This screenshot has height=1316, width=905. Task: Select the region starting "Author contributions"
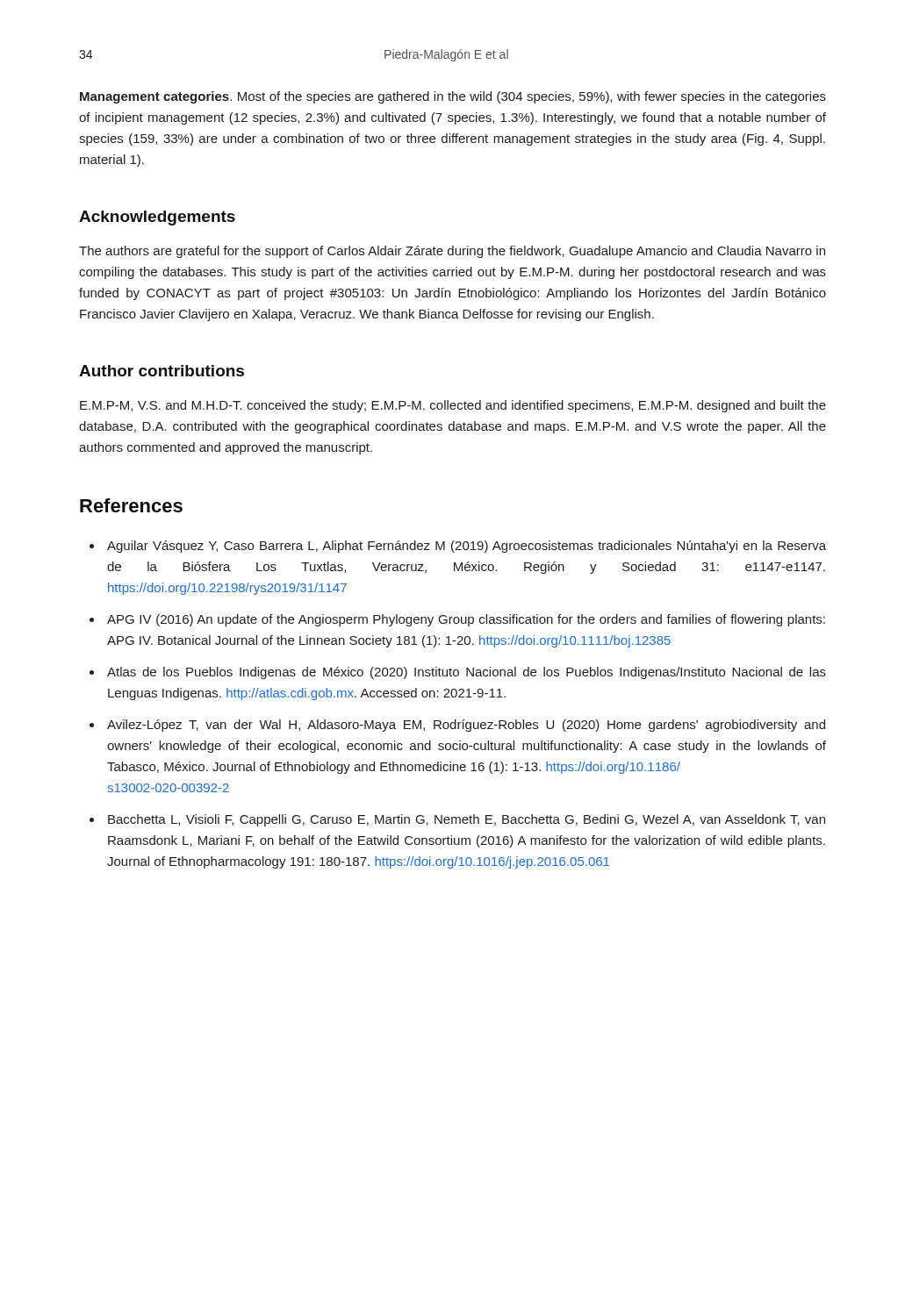click(x=162, y=371)
